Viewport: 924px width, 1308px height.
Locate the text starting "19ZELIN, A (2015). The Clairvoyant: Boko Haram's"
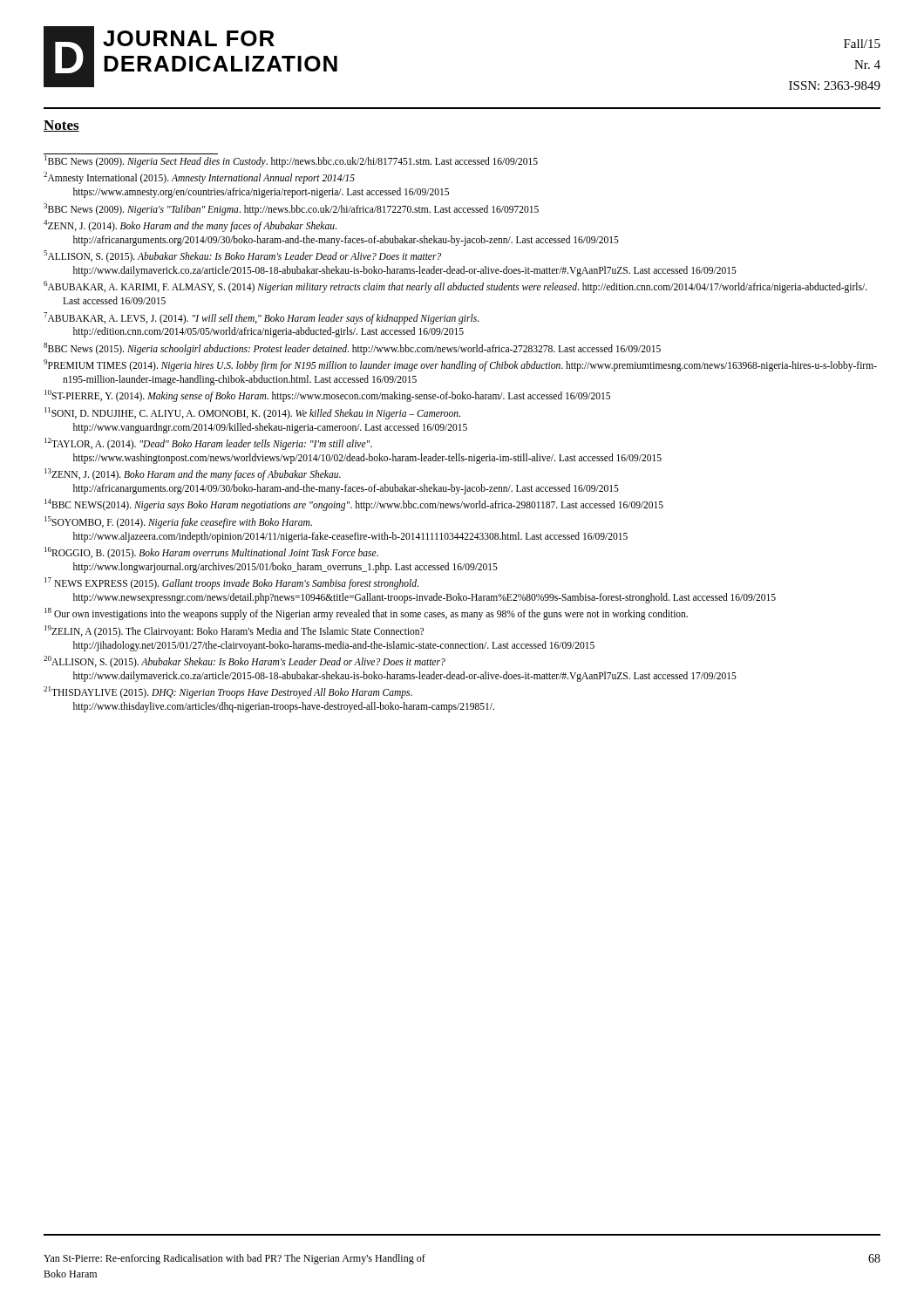pyautogui.click(x=319, y=638)
